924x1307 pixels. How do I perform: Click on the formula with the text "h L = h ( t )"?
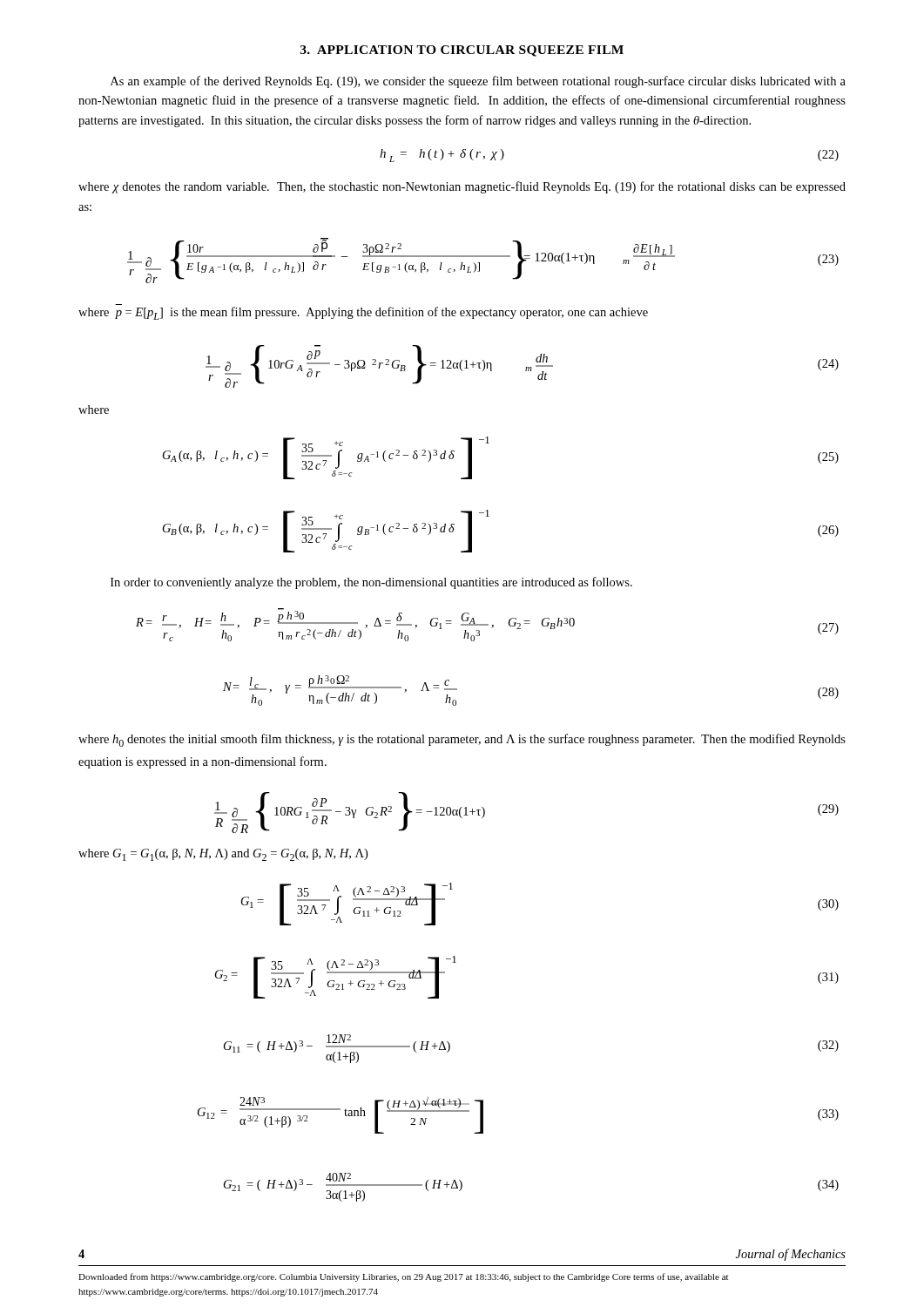pyautogui.click(x=479, y=155)
